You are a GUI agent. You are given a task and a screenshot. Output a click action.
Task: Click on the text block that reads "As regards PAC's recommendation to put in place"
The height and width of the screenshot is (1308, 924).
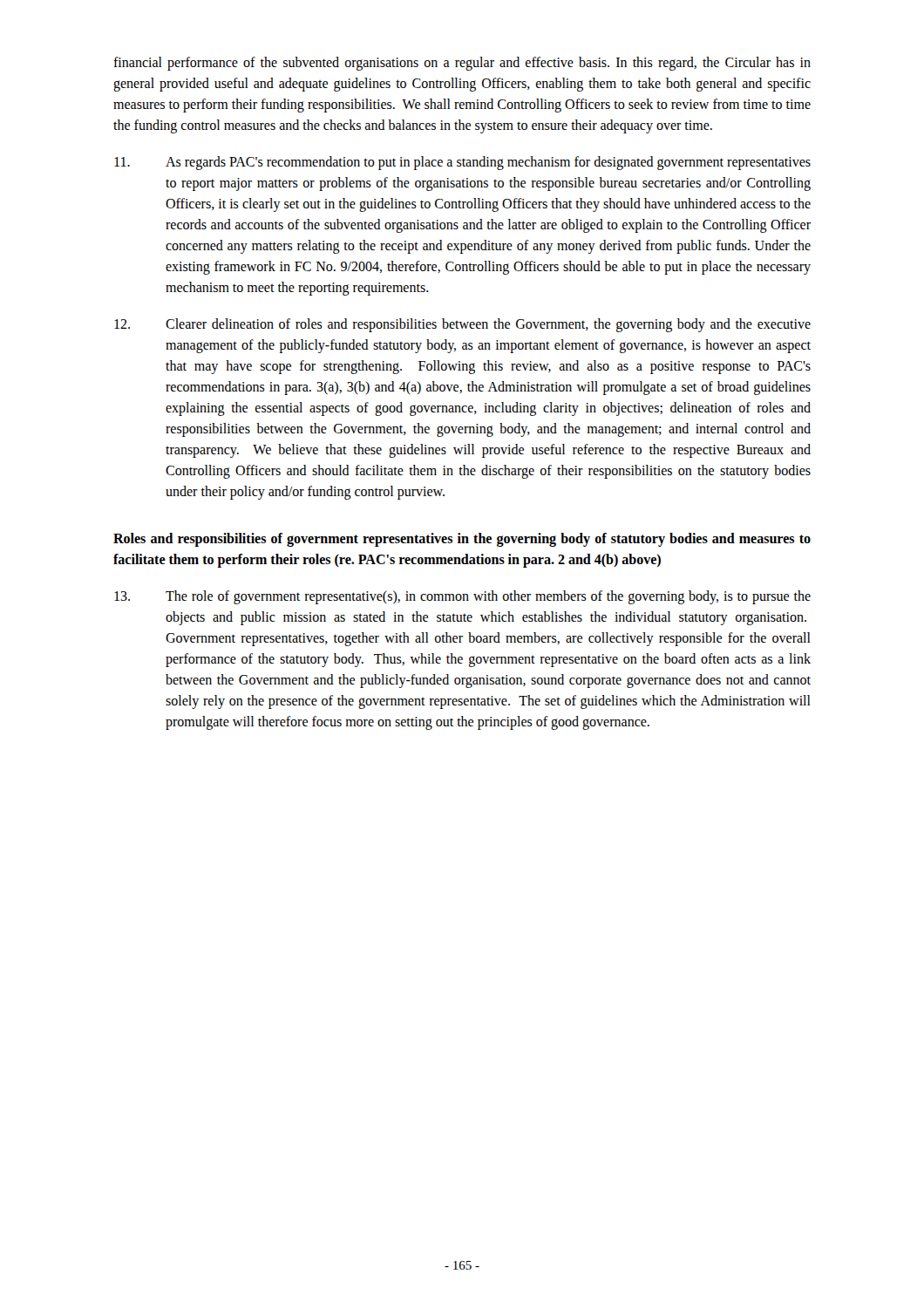coord(462,225)
